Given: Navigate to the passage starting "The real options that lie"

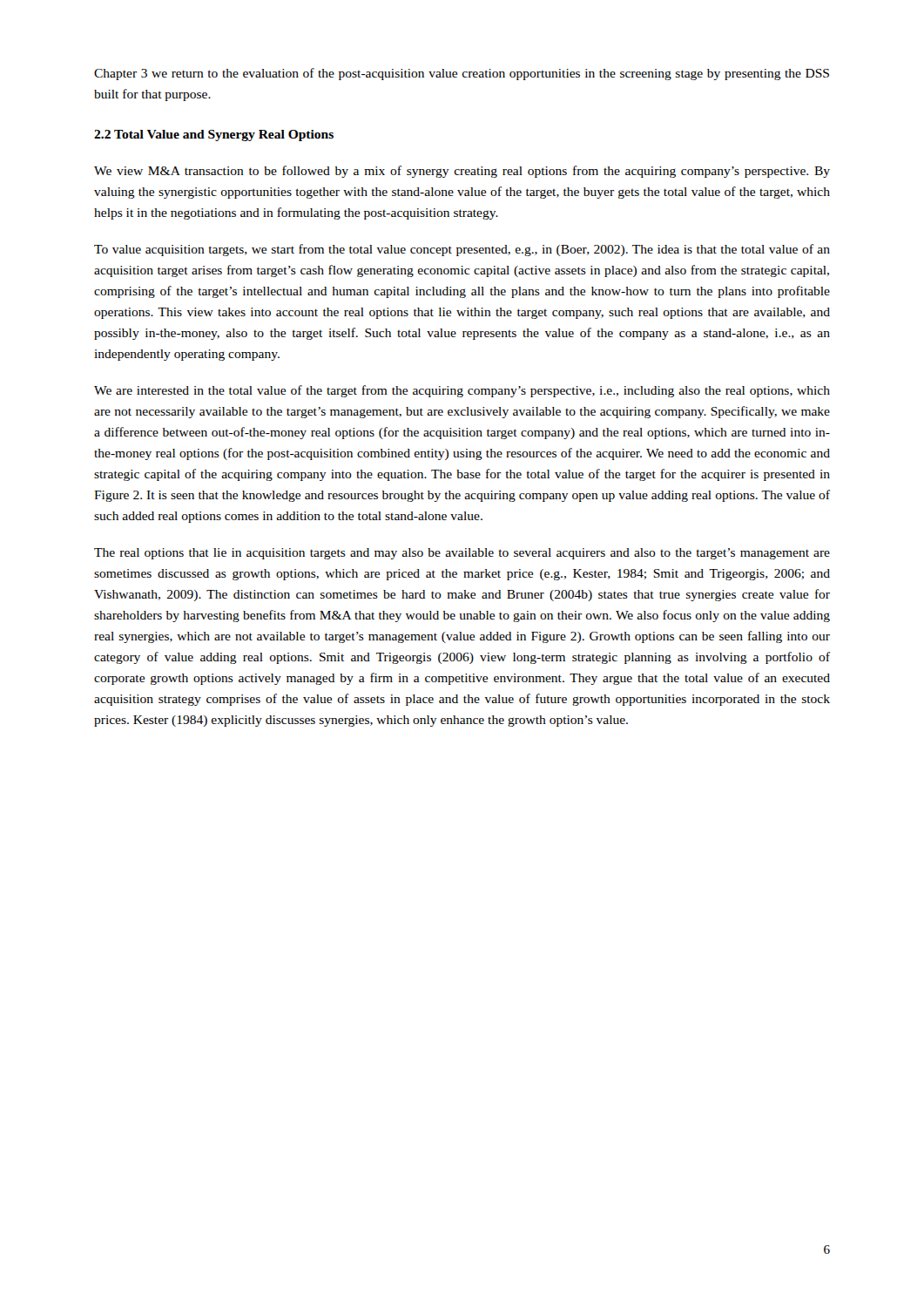Looking at the screenshot, I should (462, 636).
